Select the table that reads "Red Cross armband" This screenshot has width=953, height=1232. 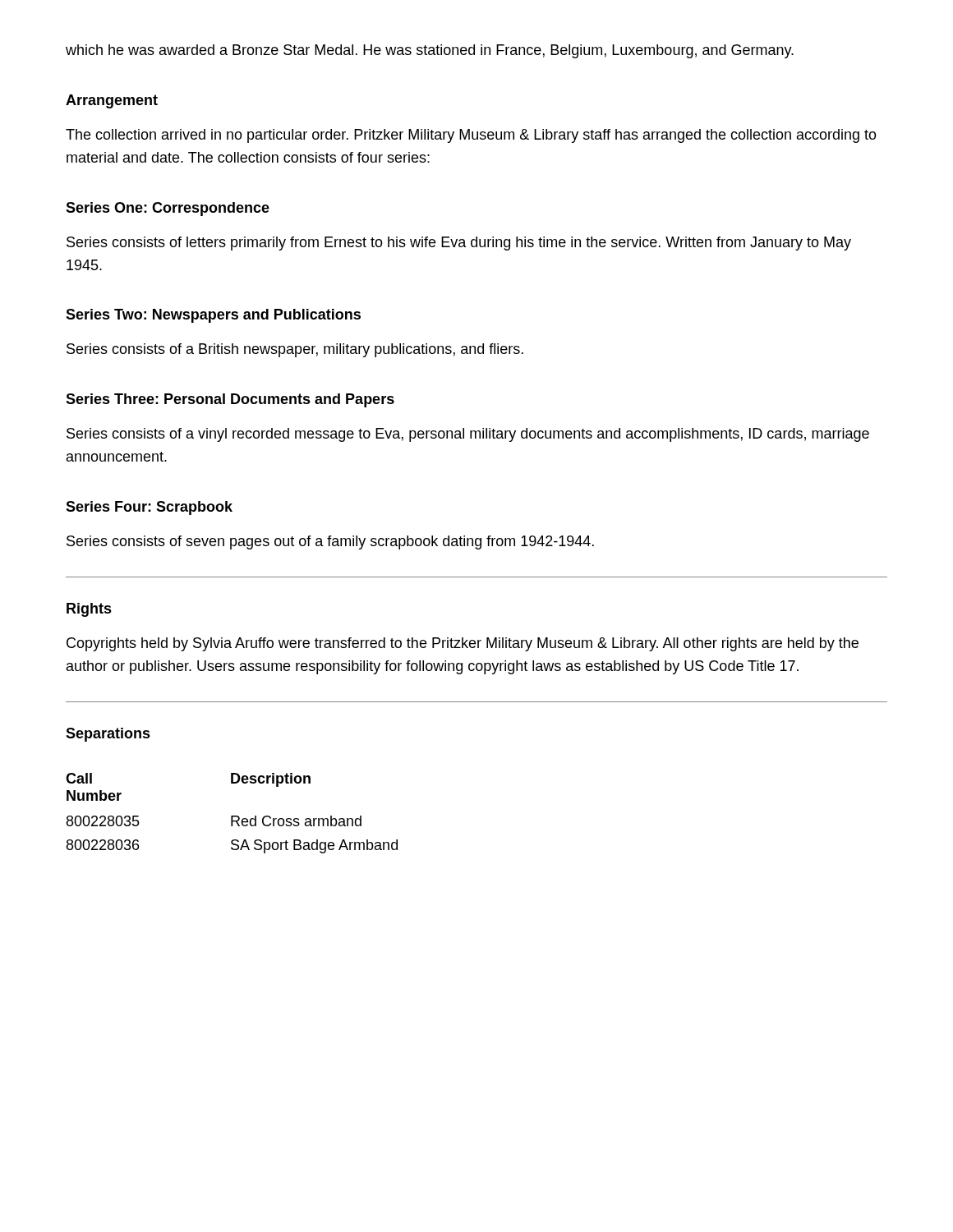tap(476, 811)
